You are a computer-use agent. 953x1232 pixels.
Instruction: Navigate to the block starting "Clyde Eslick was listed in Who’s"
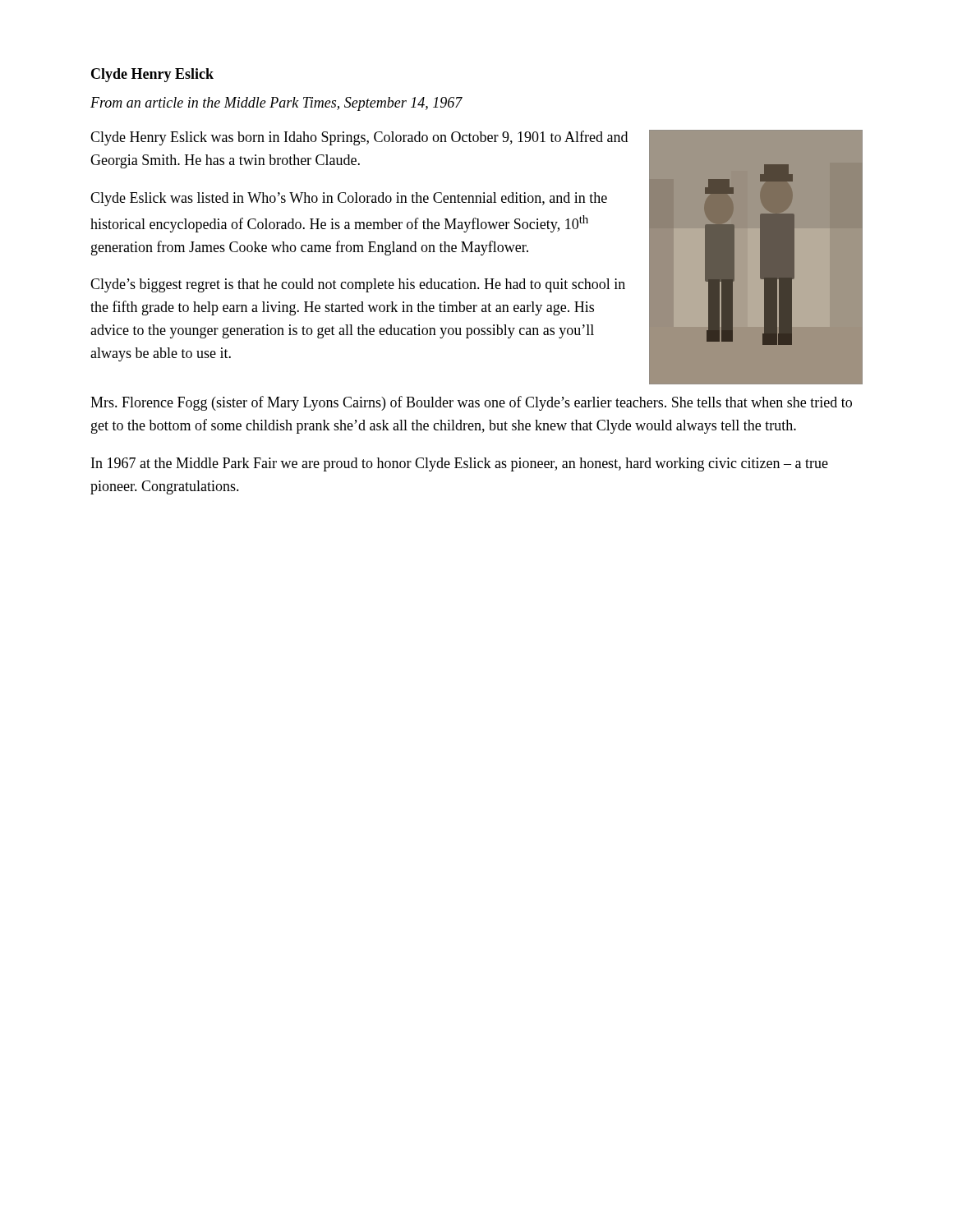pos(349,222)
